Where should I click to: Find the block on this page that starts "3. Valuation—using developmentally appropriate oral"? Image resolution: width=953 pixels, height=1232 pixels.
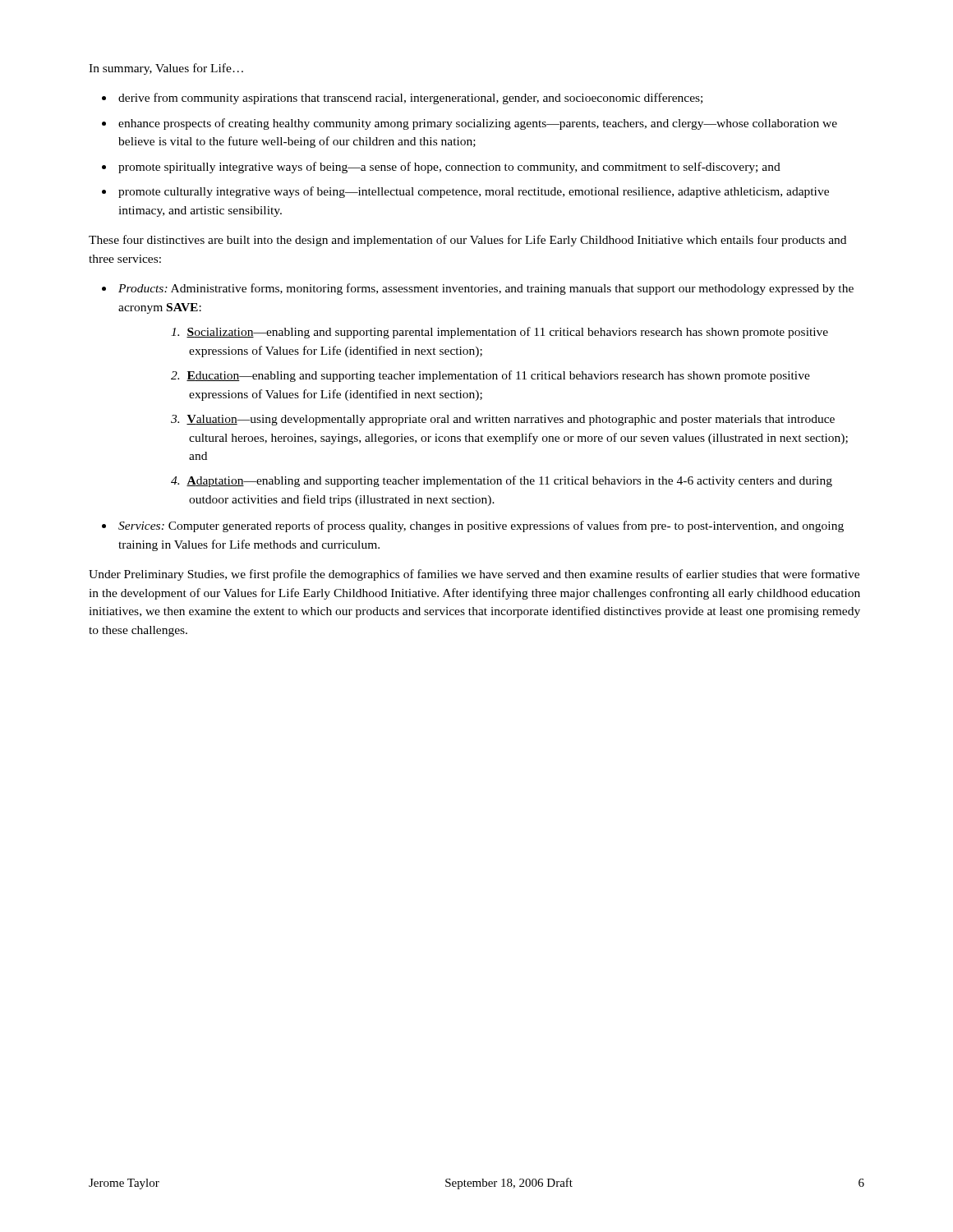[518, 438]
